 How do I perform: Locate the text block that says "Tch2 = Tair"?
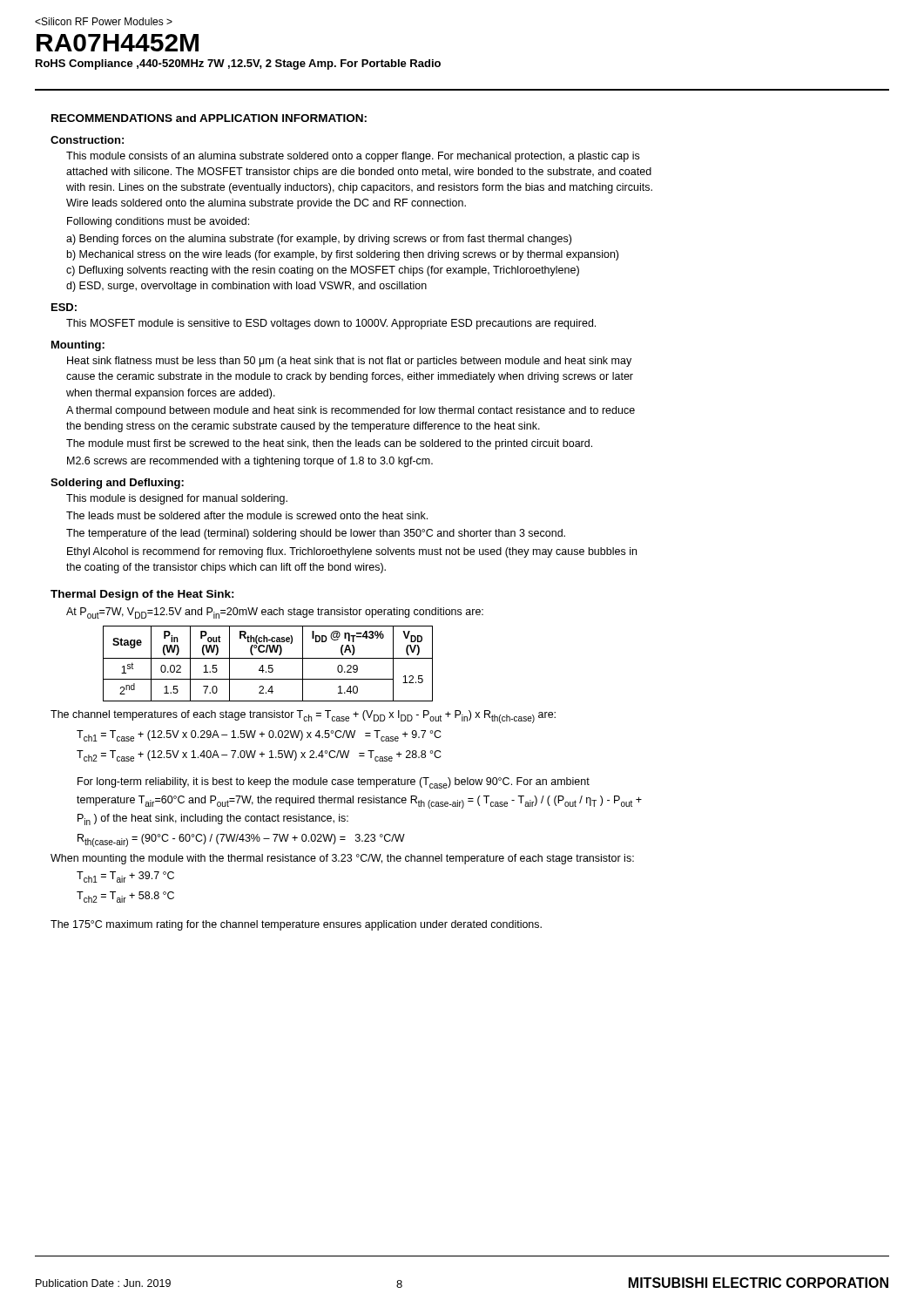pos(126,897)
